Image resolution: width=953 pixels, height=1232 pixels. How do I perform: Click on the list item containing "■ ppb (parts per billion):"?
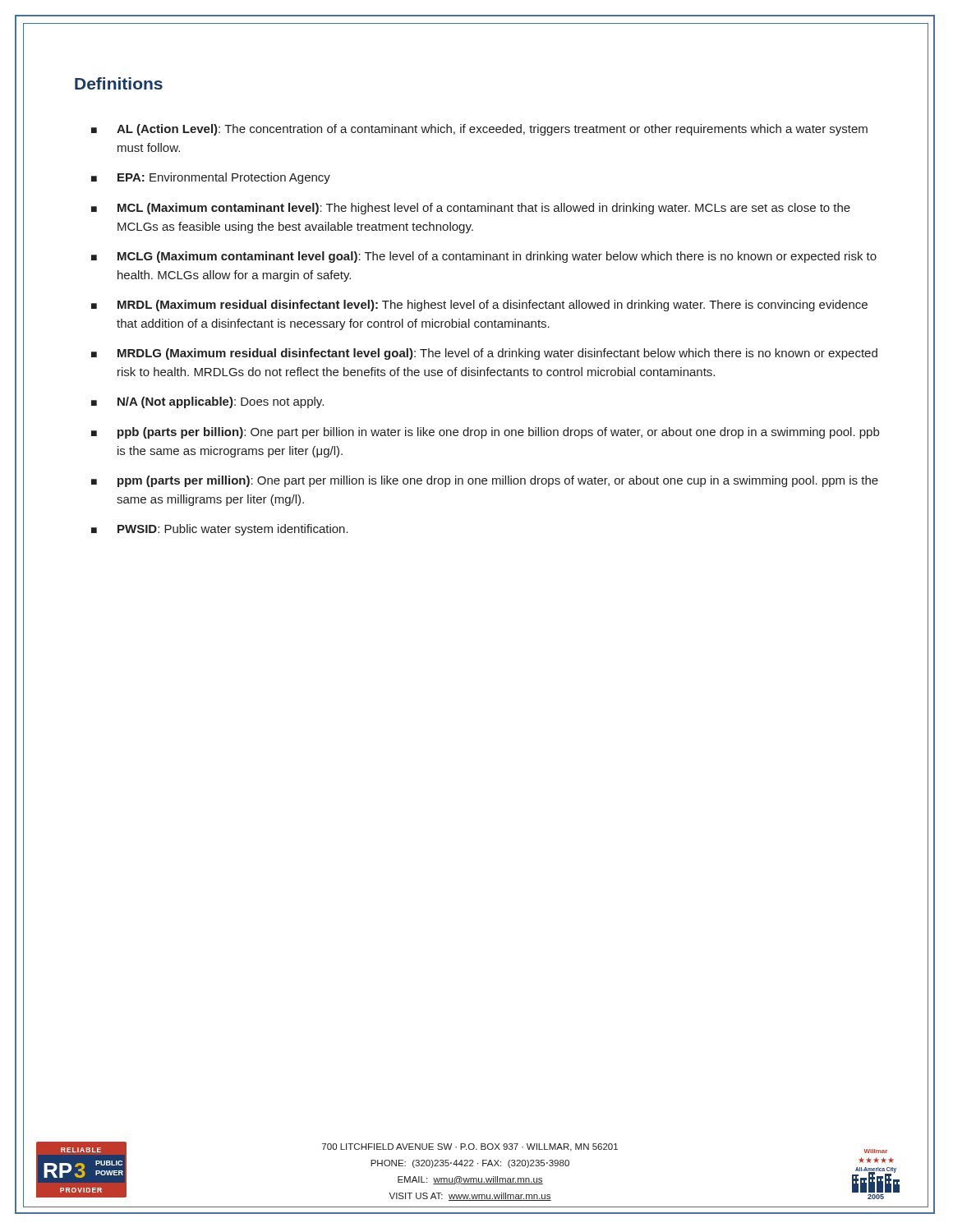pos(489,441)
